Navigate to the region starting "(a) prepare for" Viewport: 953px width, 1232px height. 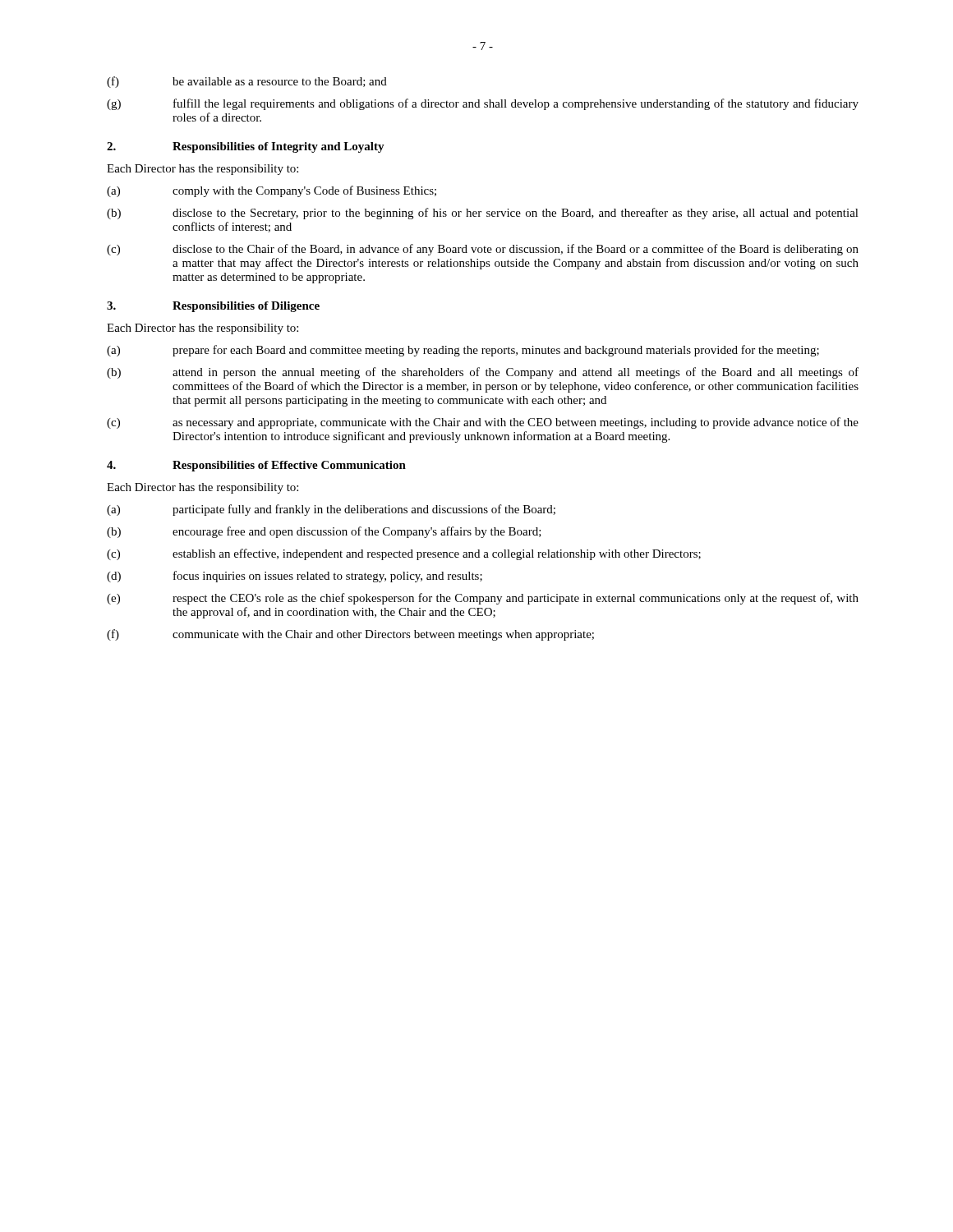[x=483, y=350]
